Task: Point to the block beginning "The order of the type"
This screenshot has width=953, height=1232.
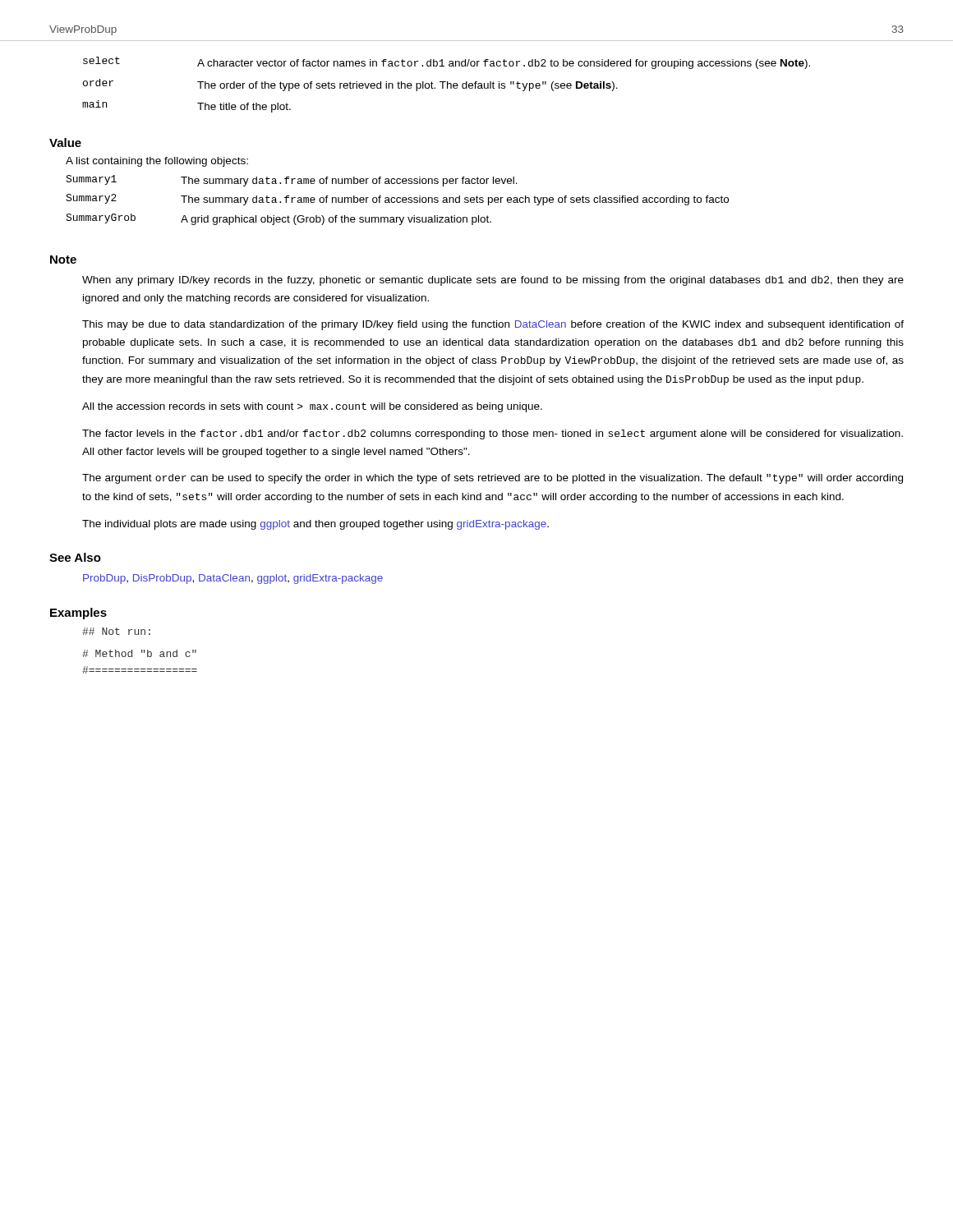Action: pyautogui.click(x=408, y=85)
